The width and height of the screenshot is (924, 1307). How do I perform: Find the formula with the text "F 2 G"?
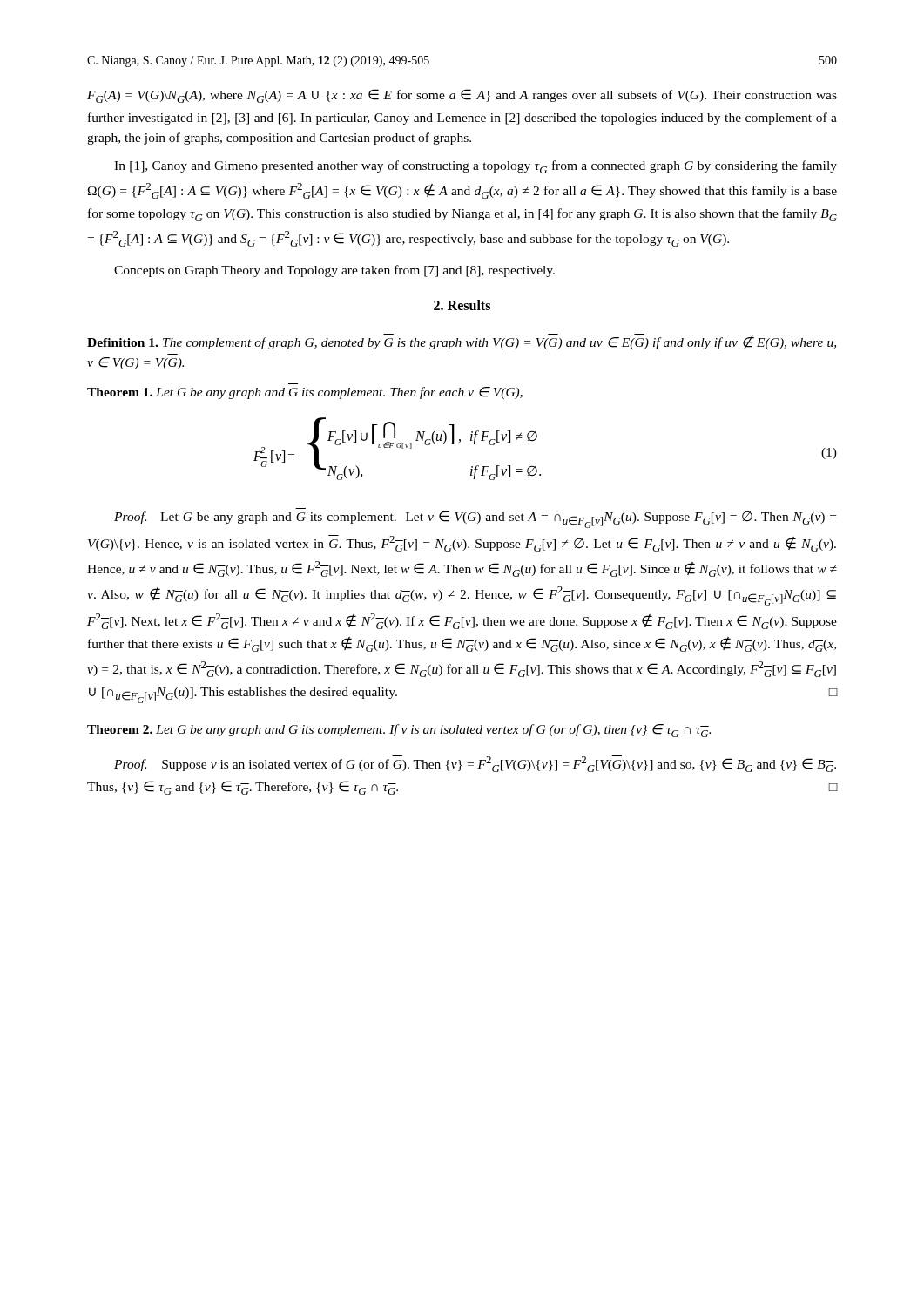pyautogui.click(x=545, y=452)
